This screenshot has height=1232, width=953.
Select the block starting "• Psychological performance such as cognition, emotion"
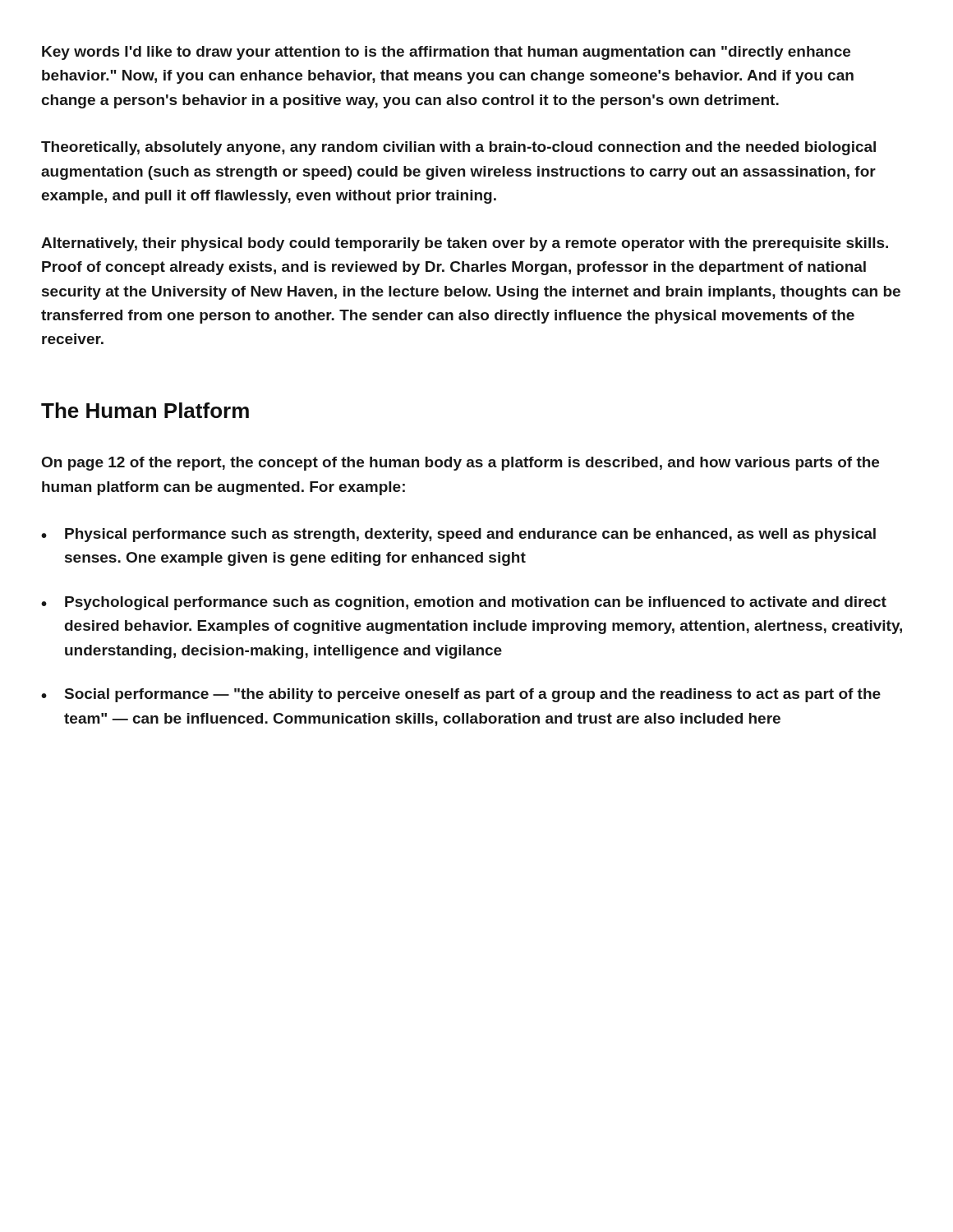(x=476, y=626)
